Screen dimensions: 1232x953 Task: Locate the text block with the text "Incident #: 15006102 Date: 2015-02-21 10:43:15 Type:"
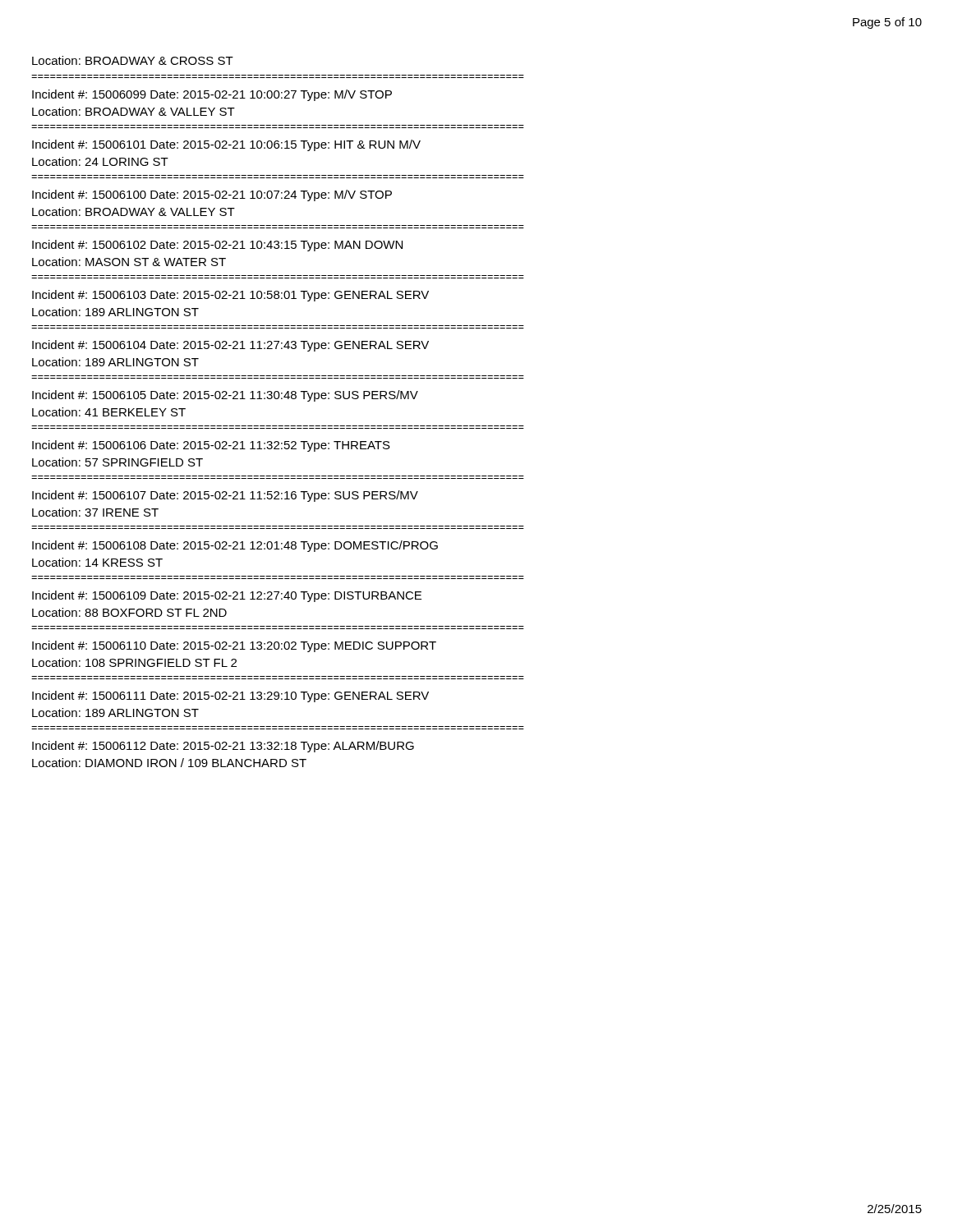(x=217, y=253)
